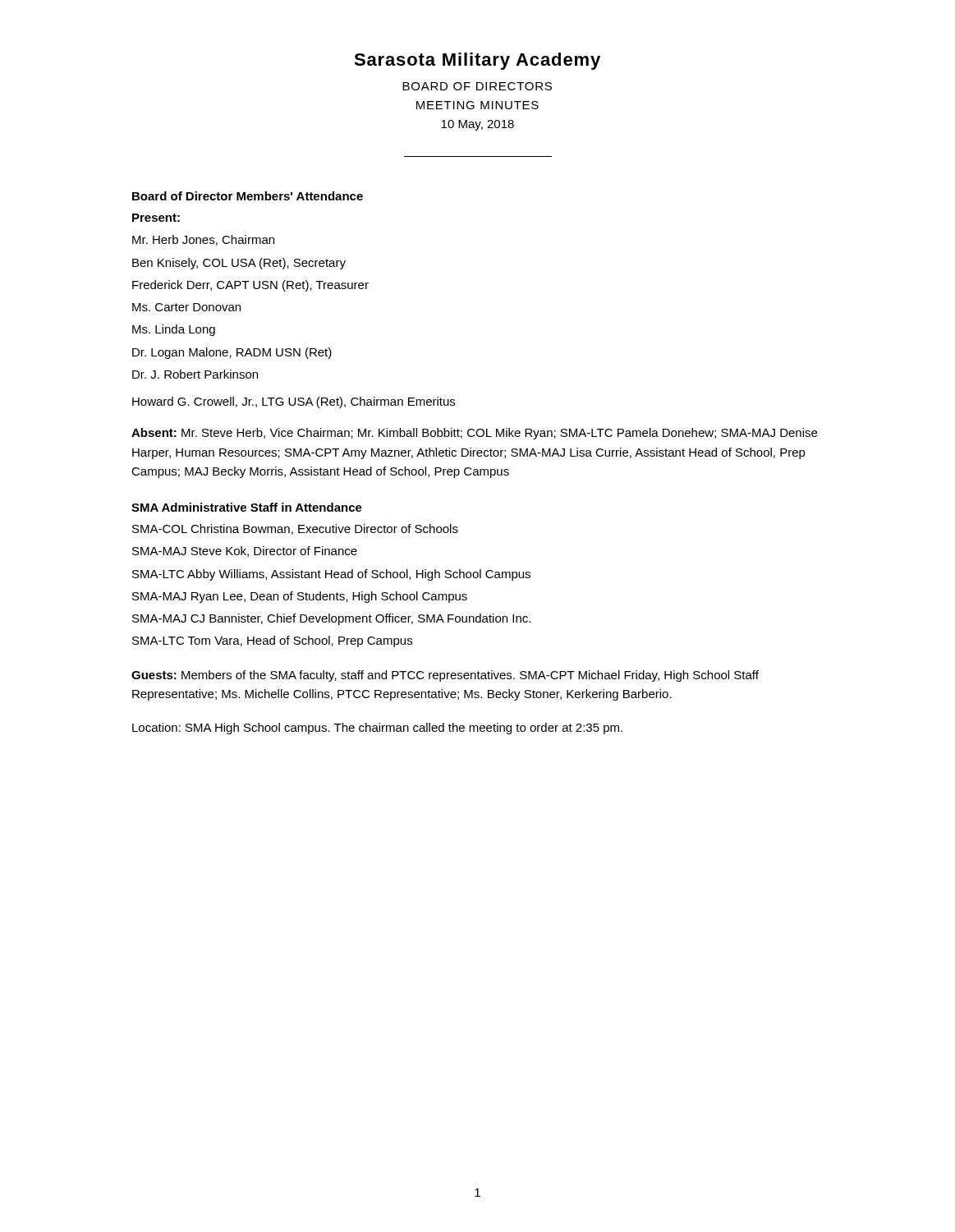Image resolution: width=955 pixels, height=1232 pixels.
Task: Find the text block containing "Location: SMA High School"
Action: pyautogui.click(x=478, y=727)
